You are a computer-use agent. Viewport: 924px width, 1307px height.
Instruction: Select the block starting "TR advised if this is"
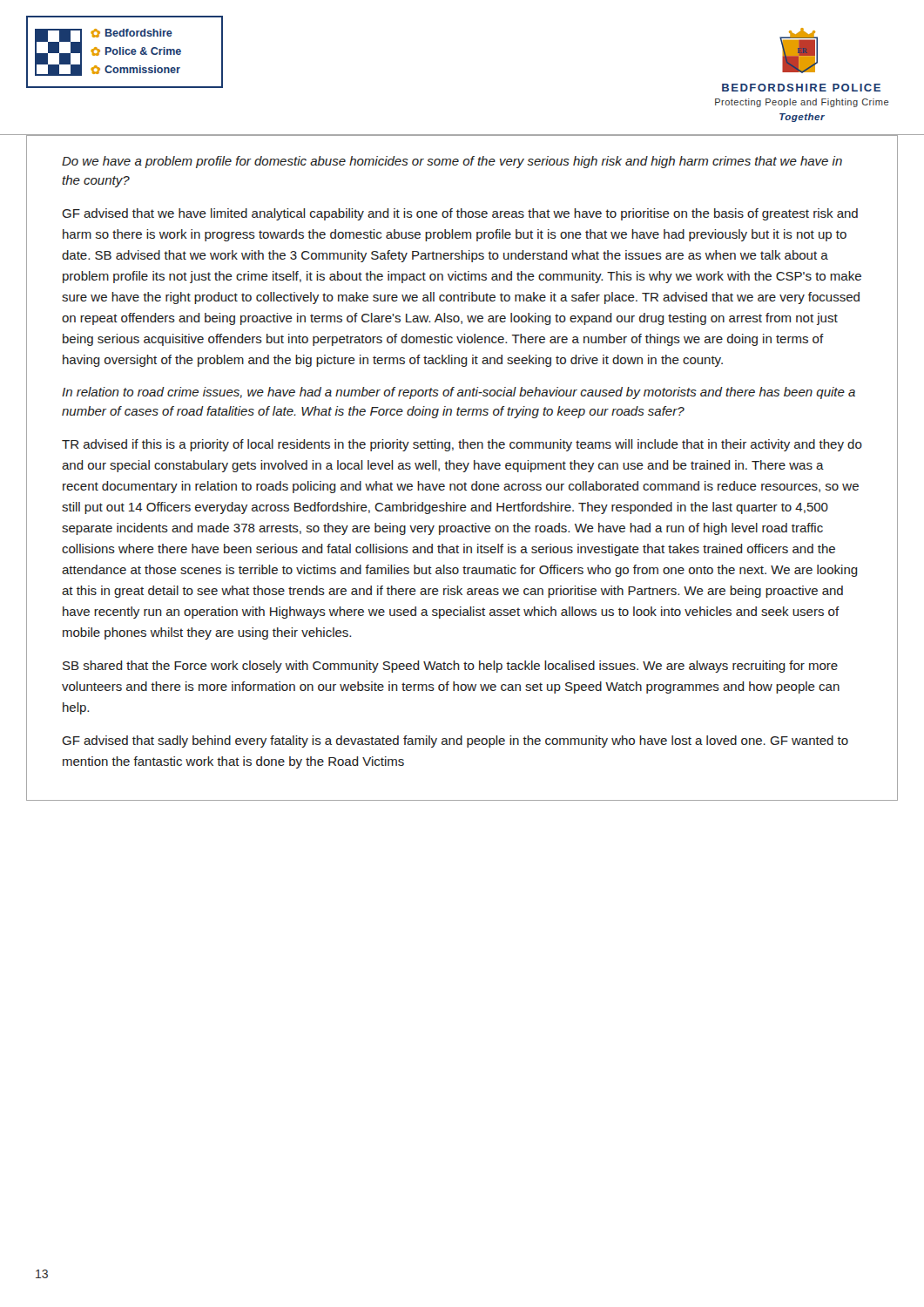point(462,538)
